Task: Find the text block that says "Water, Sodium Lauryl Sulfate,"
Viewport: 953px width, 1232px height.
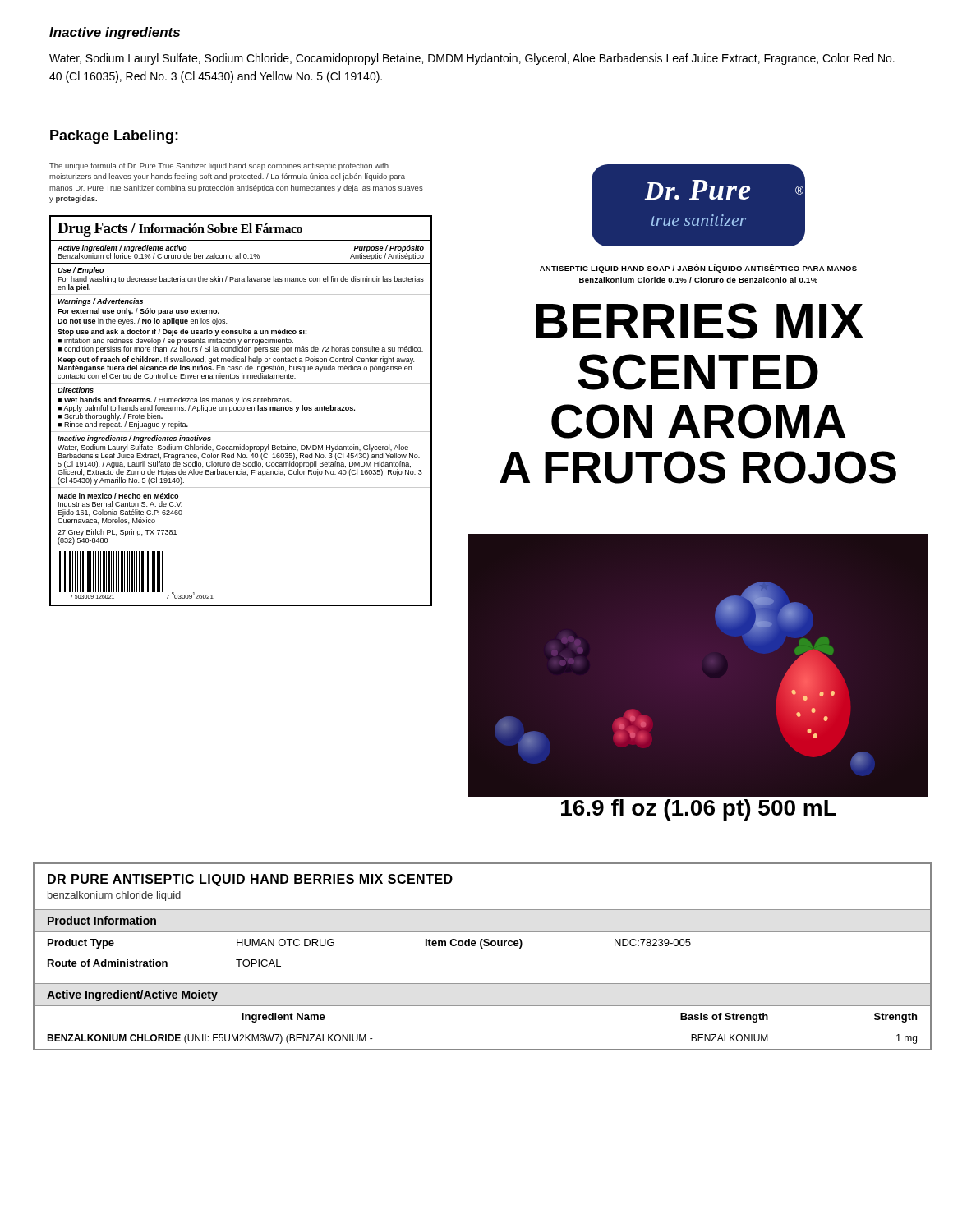Action: pyautogui.click(x=472, y=68)
